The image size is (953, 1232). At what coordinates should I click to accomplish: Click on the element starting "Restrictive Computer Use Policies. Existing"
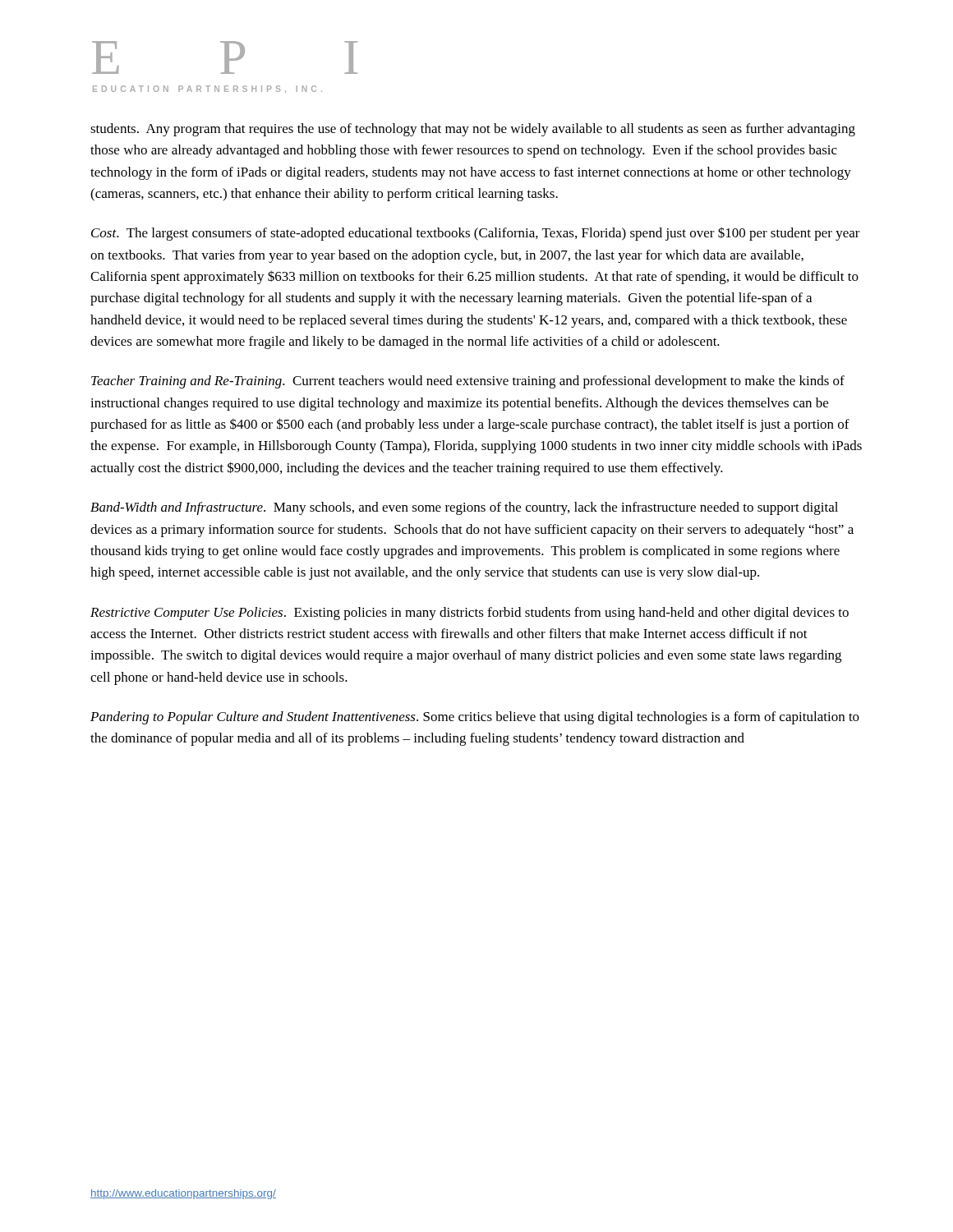470,644
